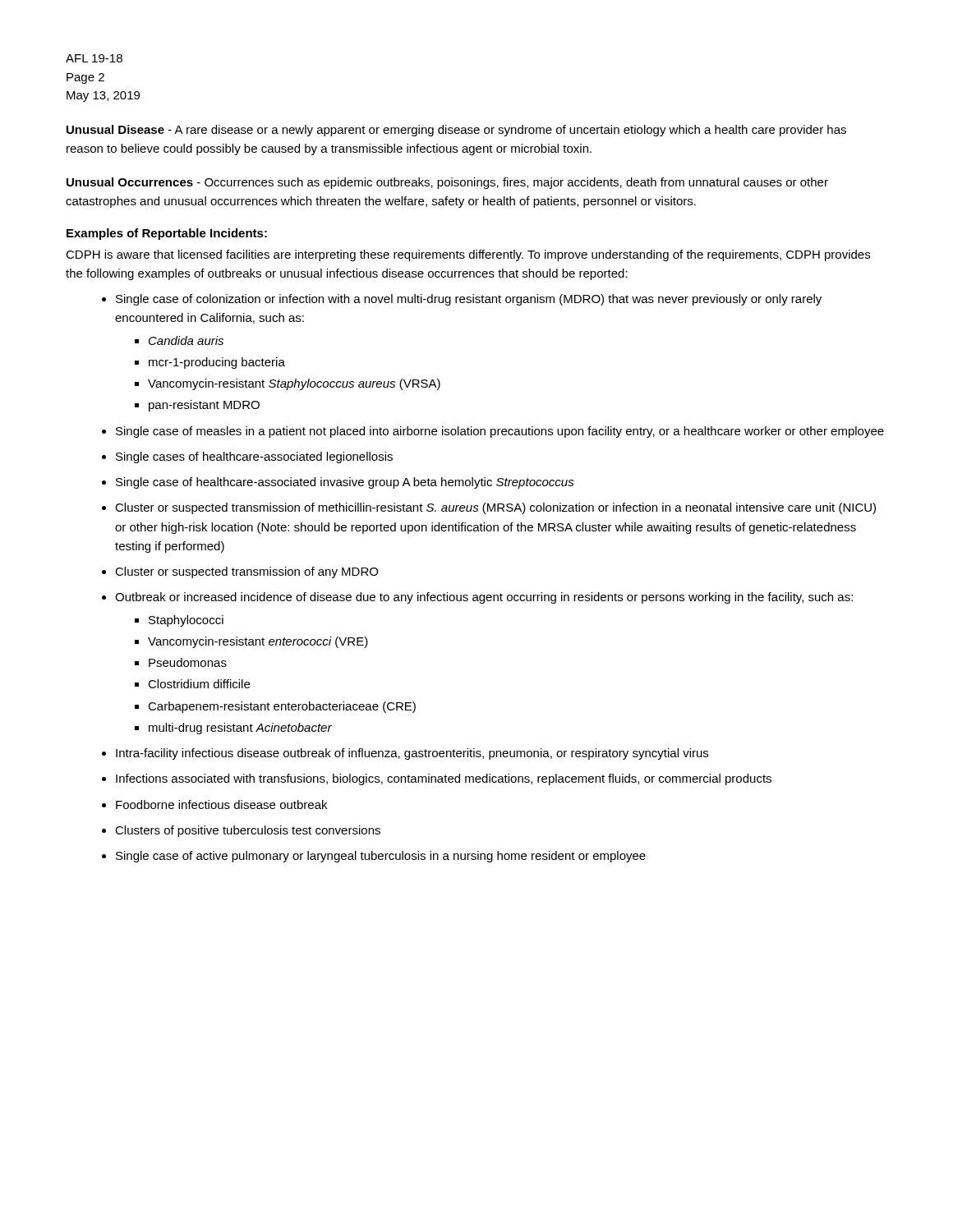Navigate to the passage starting "Unusual Disease - A"

(456, 138)
